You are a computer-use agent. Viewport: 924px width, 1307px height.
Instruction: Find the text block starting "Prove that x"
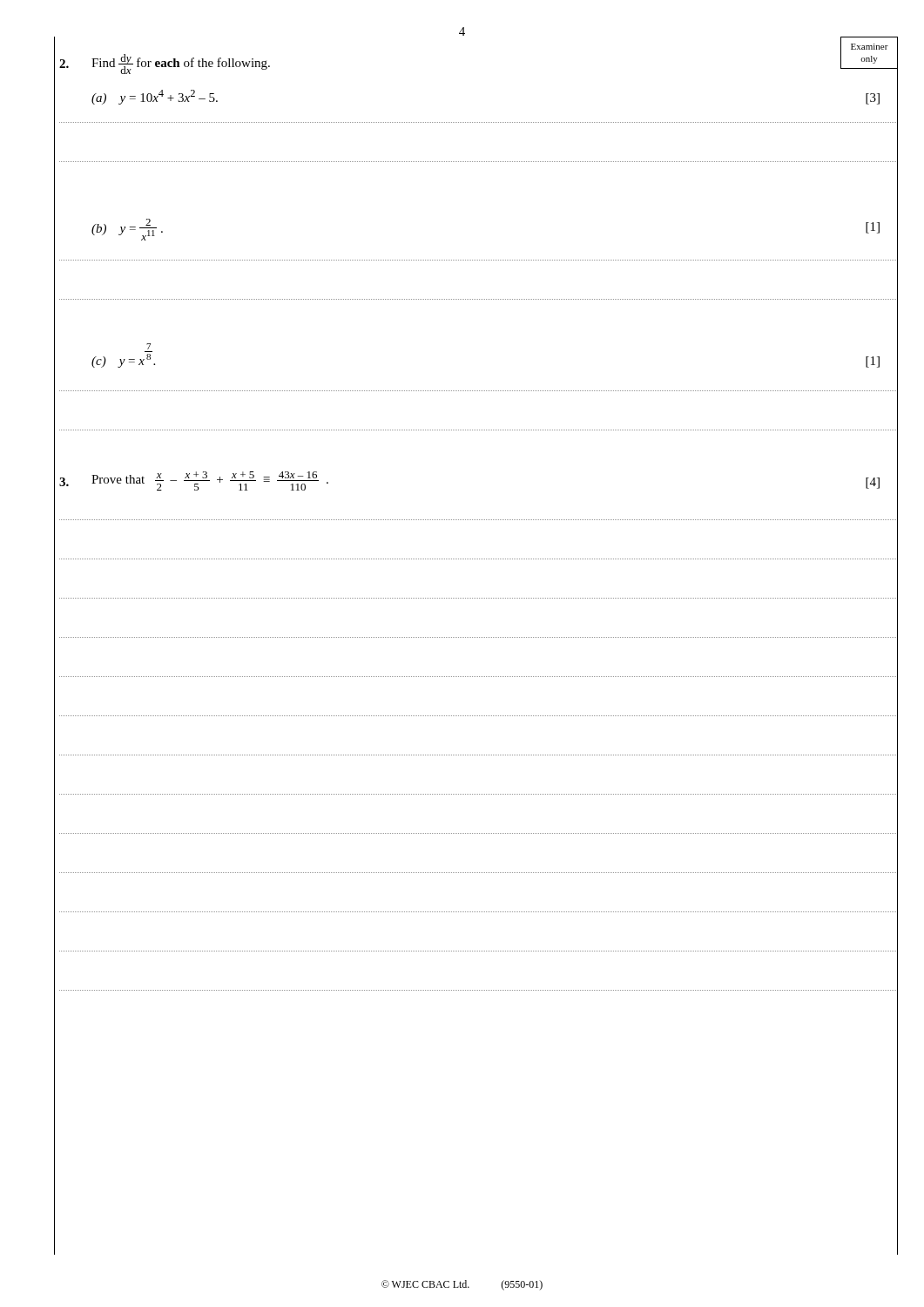(210, 481)
